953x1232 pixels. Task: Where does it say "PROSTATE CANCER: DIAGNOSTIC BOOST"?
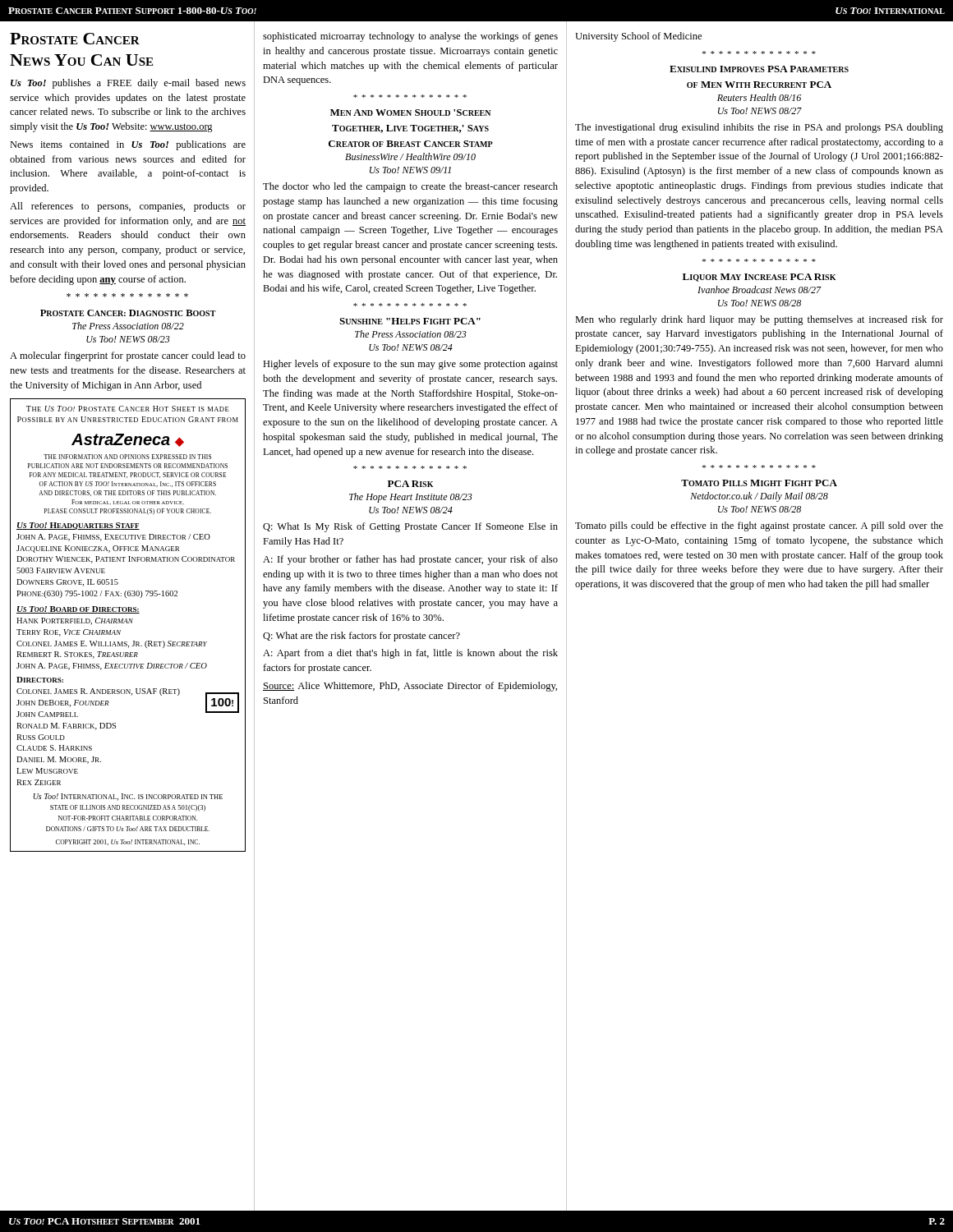tap(128, 313)
